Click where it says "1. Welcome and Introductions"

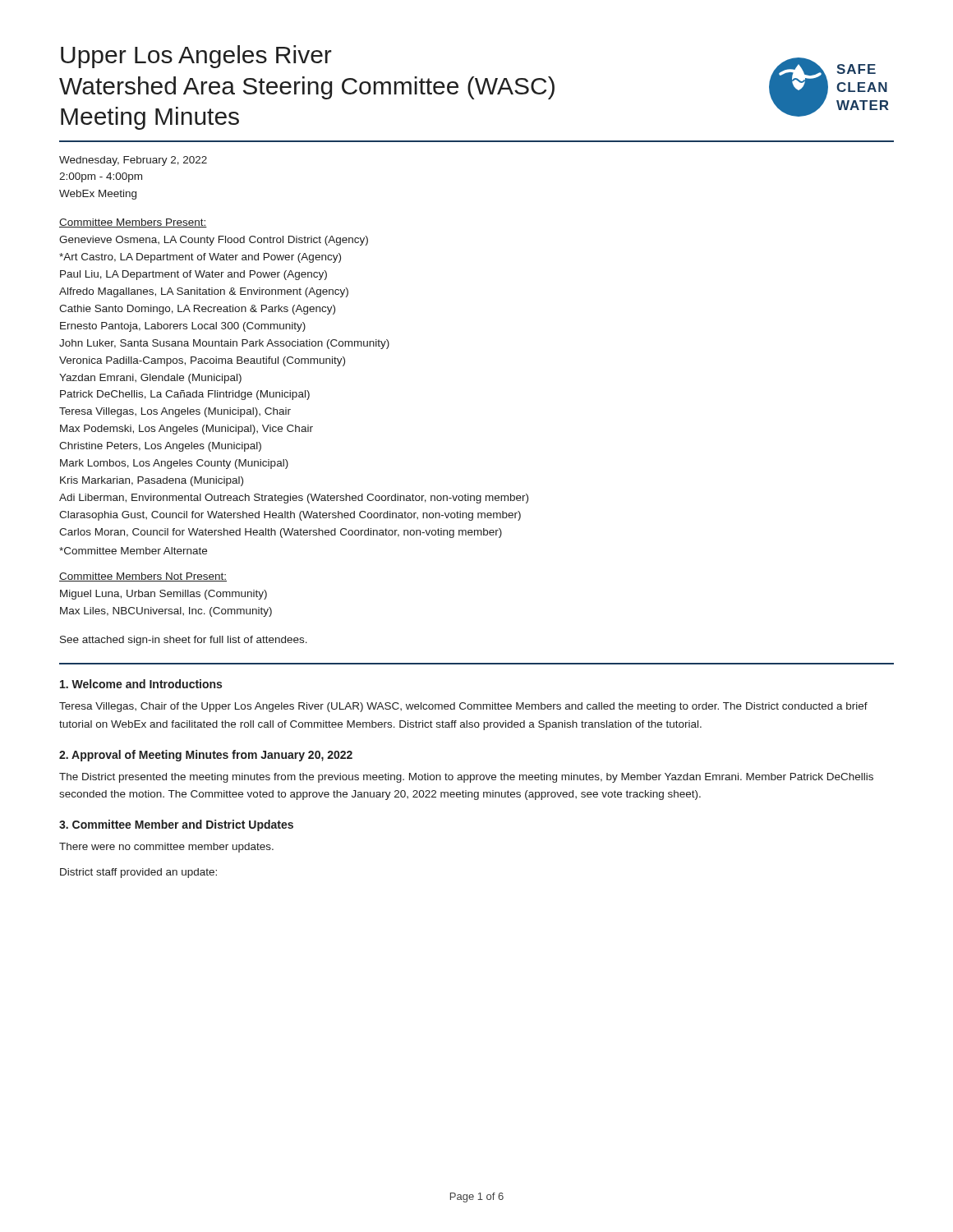click(141, 685)
